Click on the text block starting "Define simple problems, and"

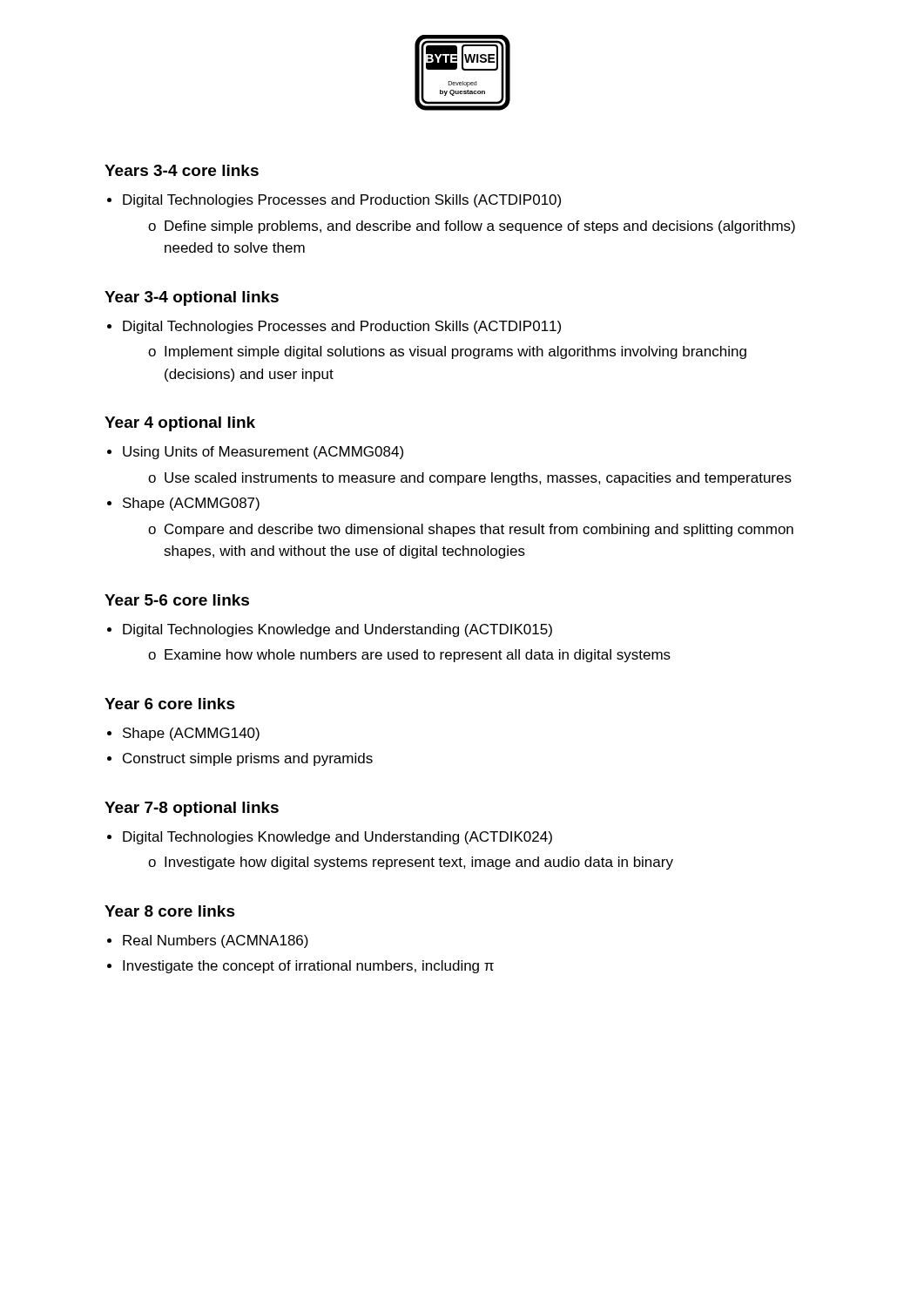tap(480, 237)
